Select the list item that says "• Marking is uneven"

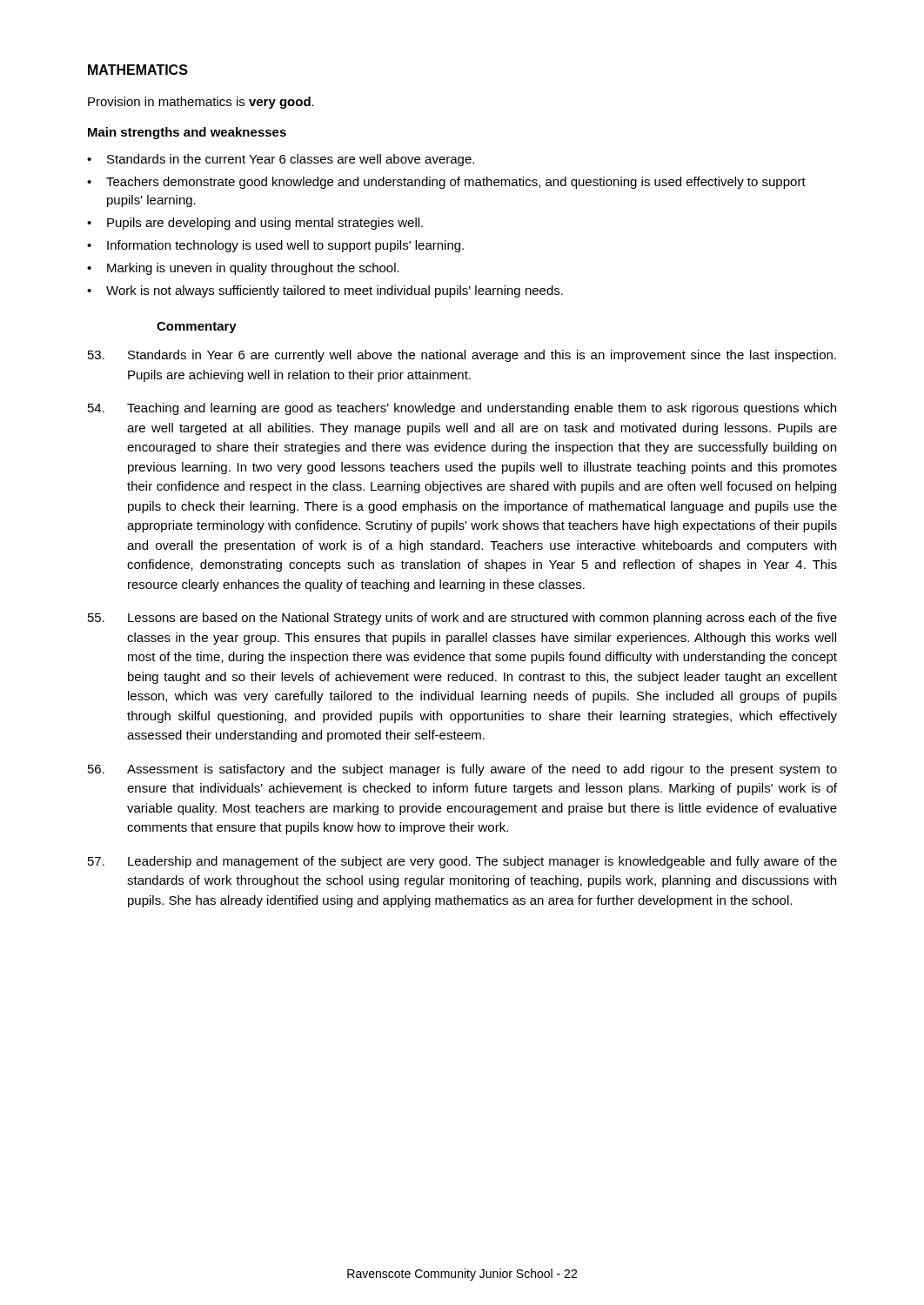243,269
